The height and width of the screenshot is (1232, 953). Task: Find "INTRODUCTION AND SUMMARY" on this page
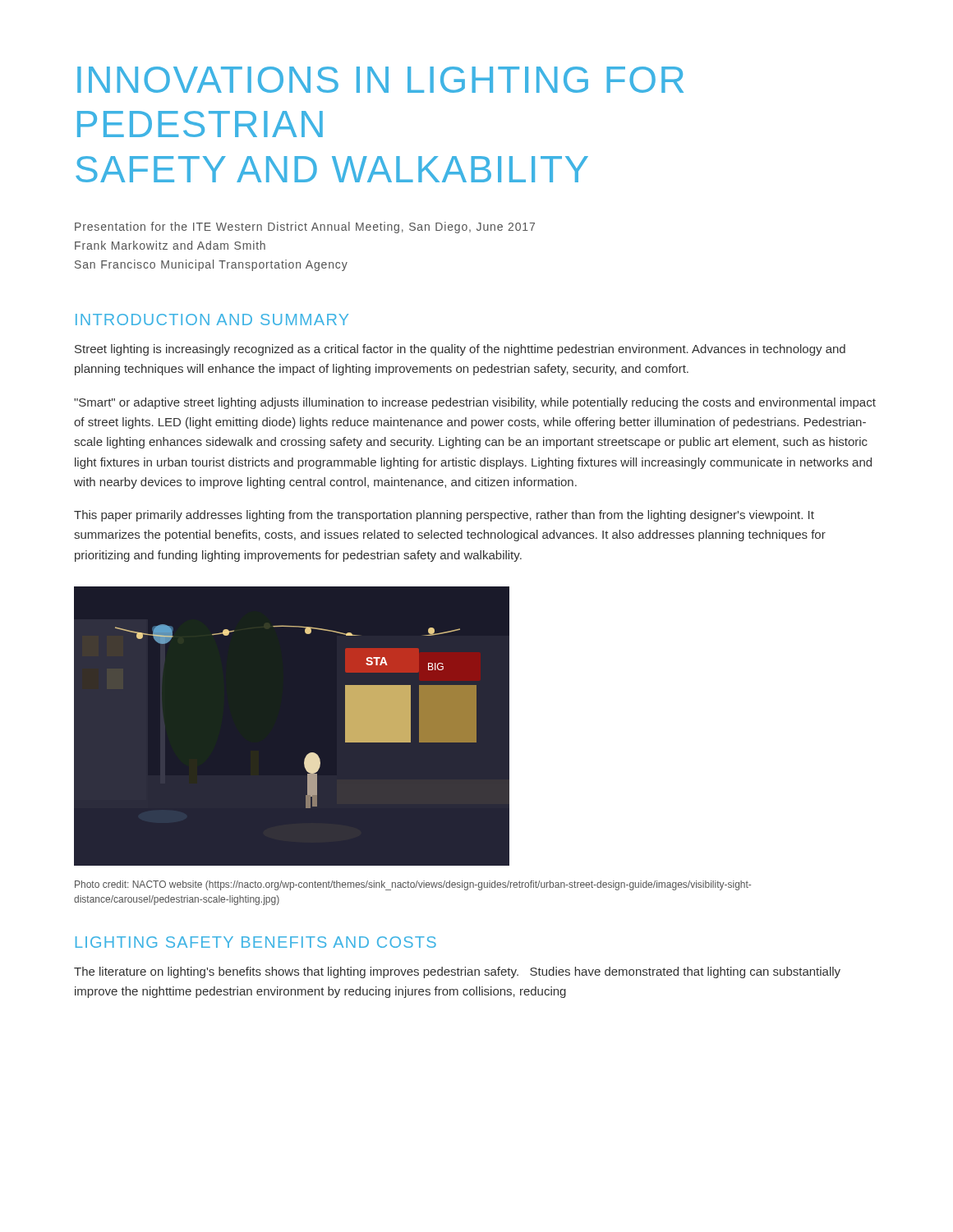pyautogui.click(x=212, y=320)
